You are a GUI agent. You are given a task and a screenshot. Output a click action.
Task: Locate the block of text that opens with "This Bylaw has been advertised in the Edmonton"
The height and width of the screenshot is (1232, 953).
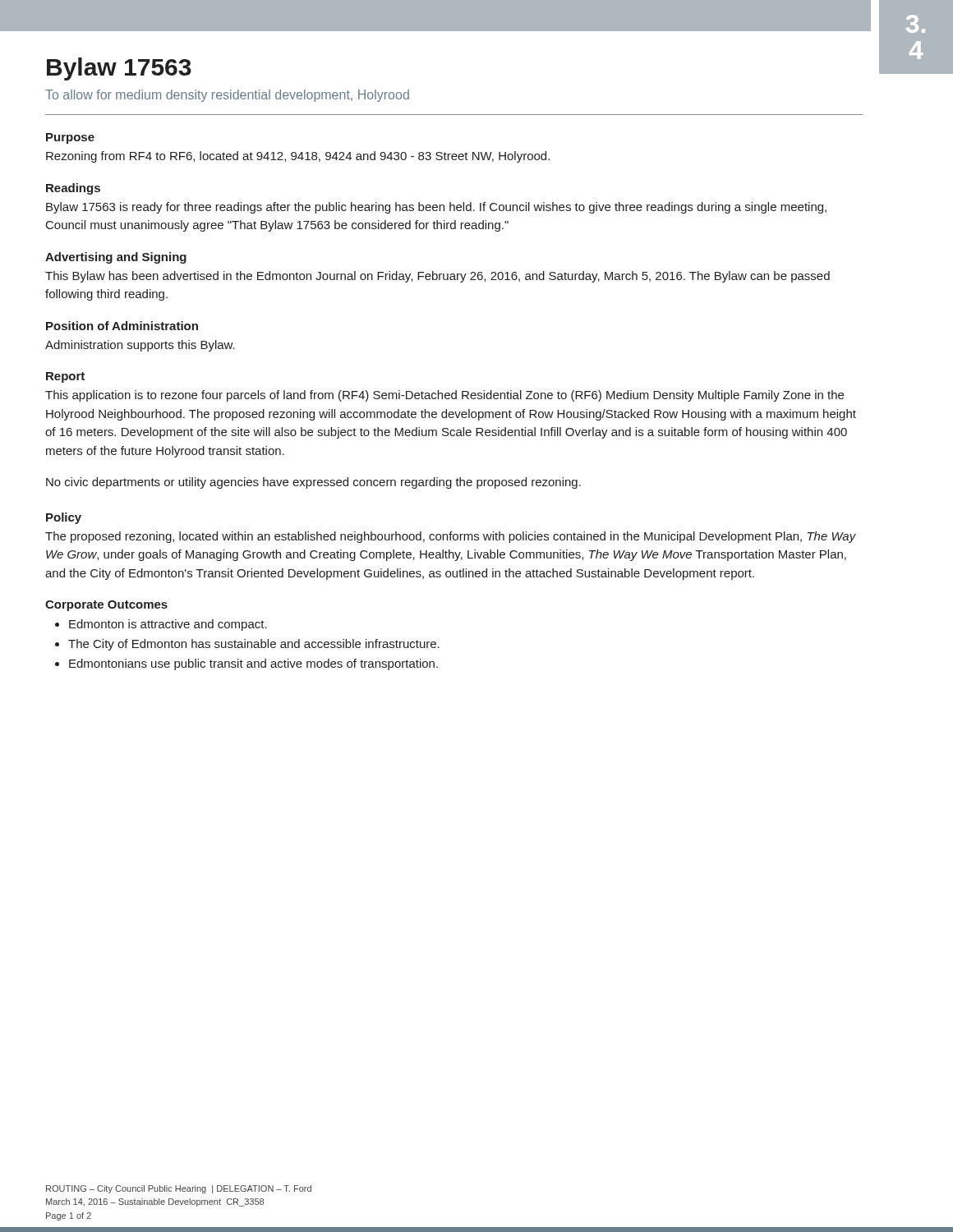pos(438,284)
